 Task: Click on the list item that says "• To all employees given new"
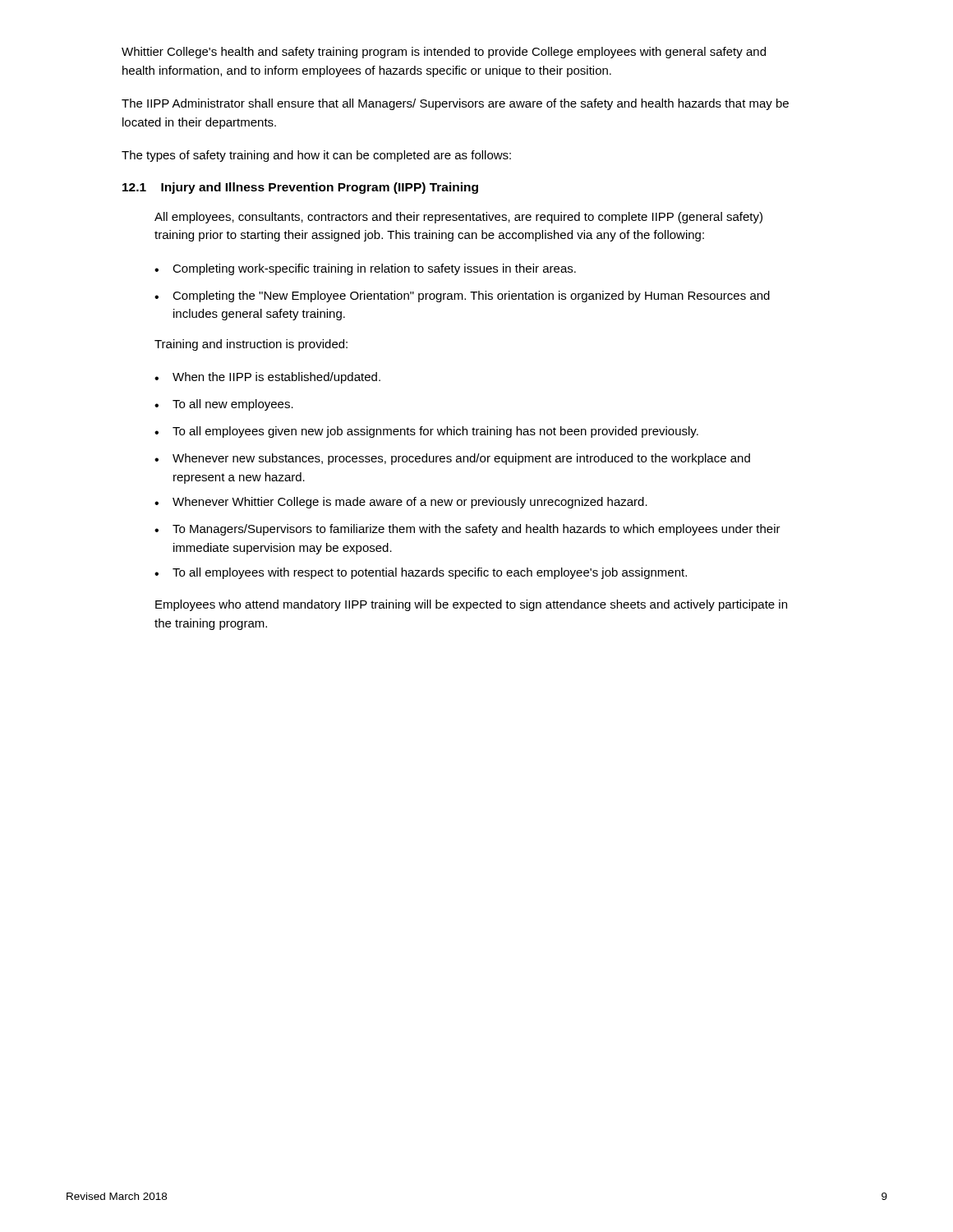[475, 432]
